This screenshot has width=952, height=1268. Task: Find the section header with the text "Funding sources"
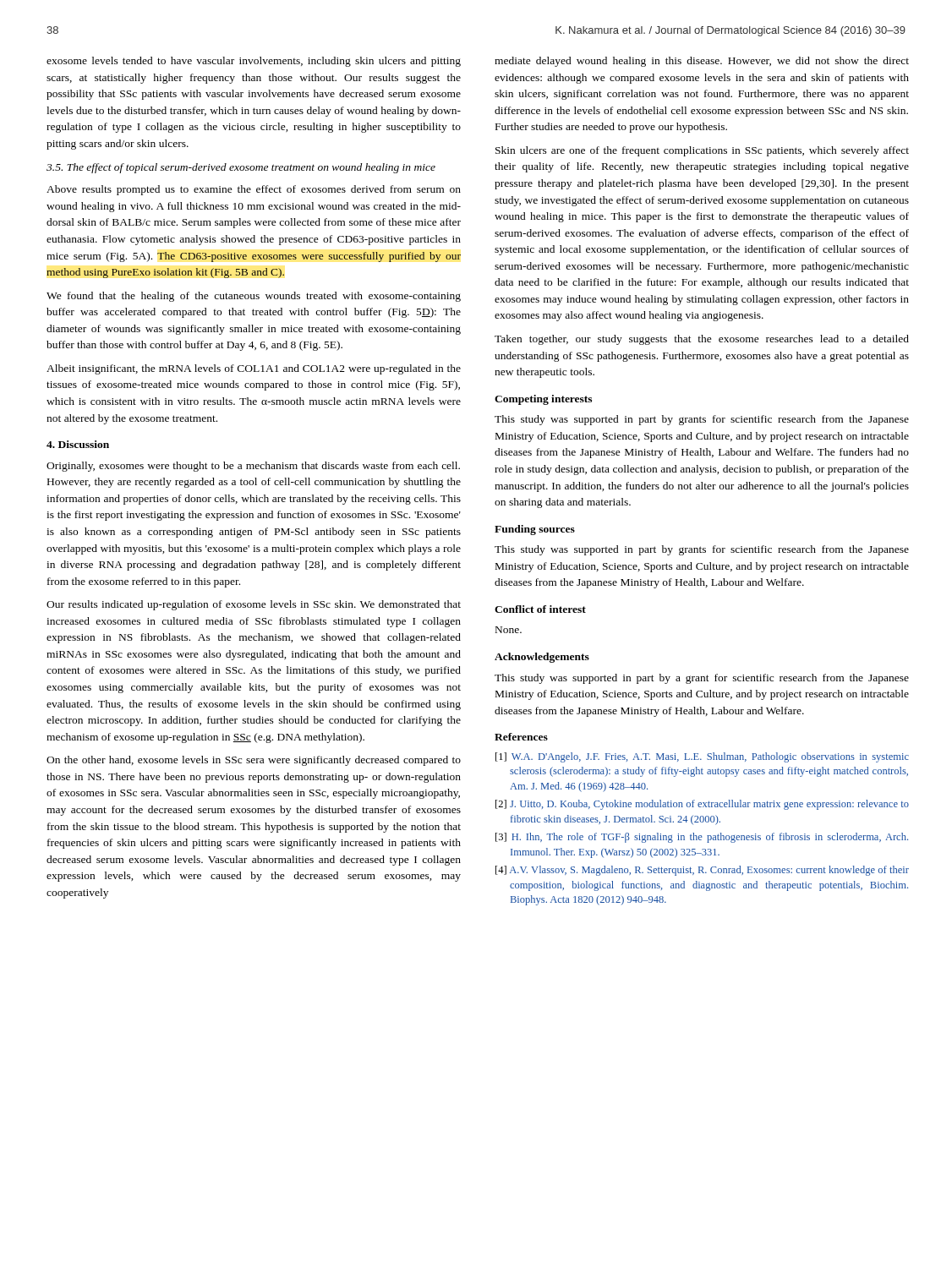[535, 530]
